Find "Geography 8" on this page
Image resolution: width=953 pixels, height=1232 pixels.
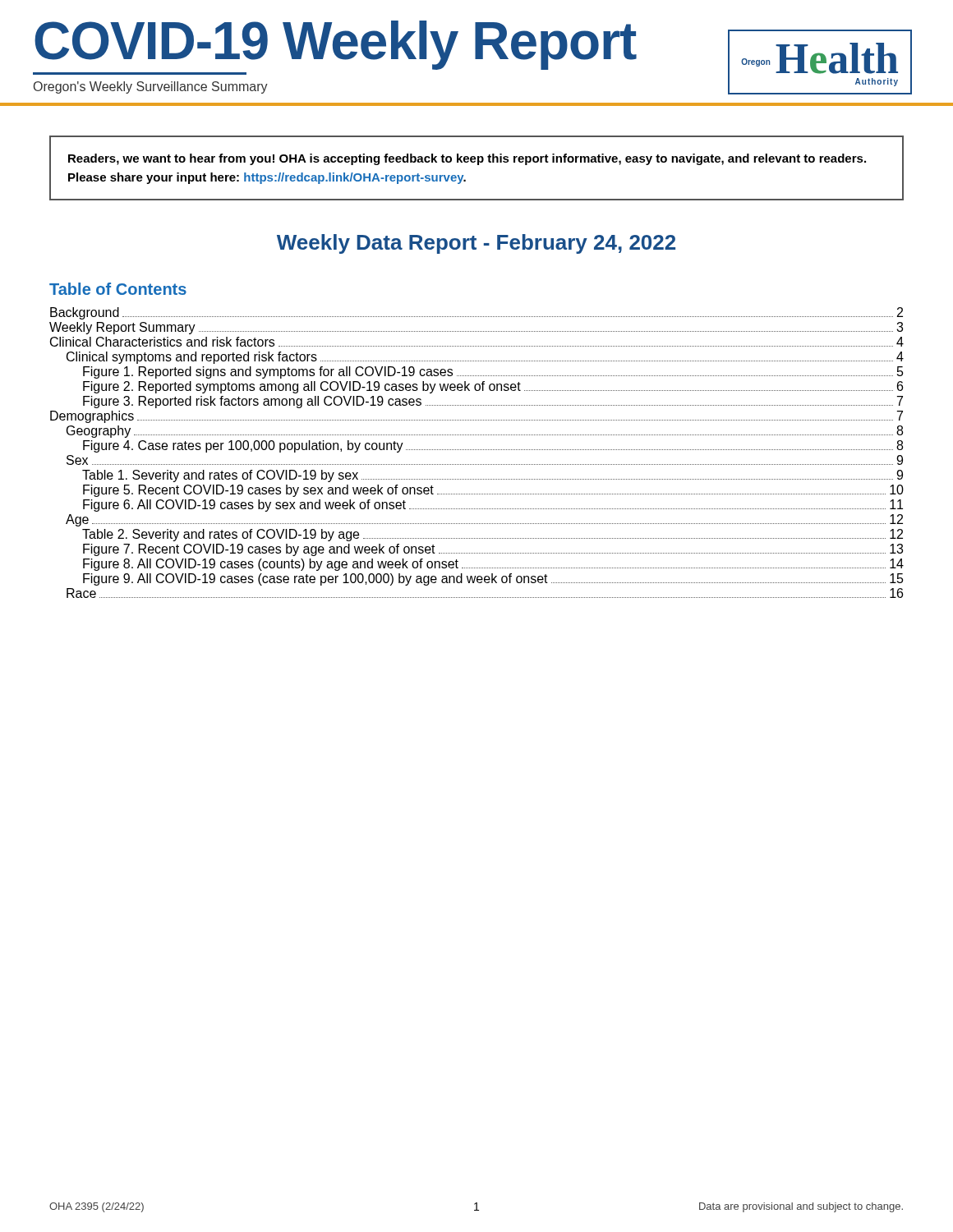tap(485, 431)
